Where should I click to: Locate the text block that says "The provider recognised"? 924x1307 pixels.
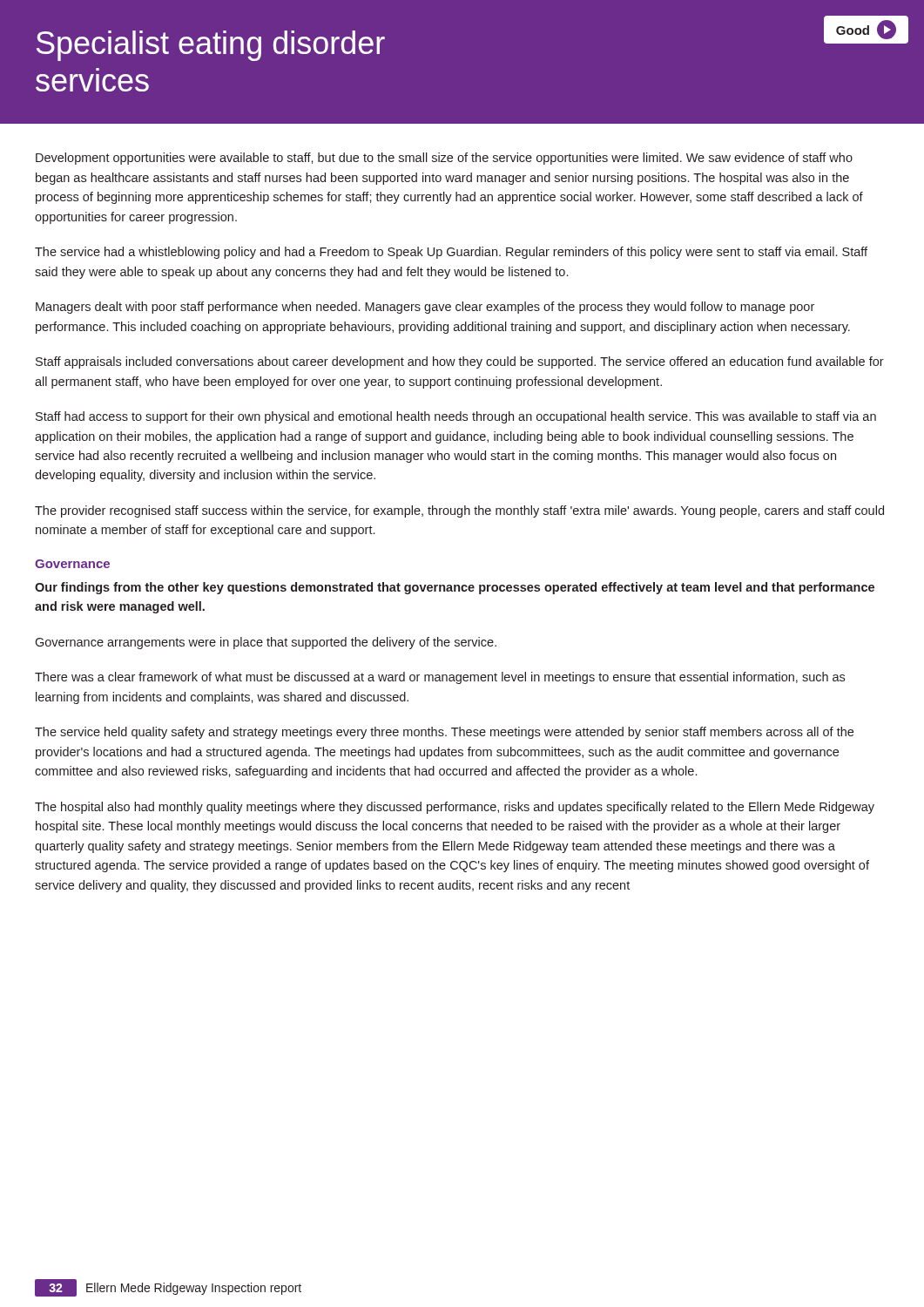pyautogui.click(x=460, y=520)
